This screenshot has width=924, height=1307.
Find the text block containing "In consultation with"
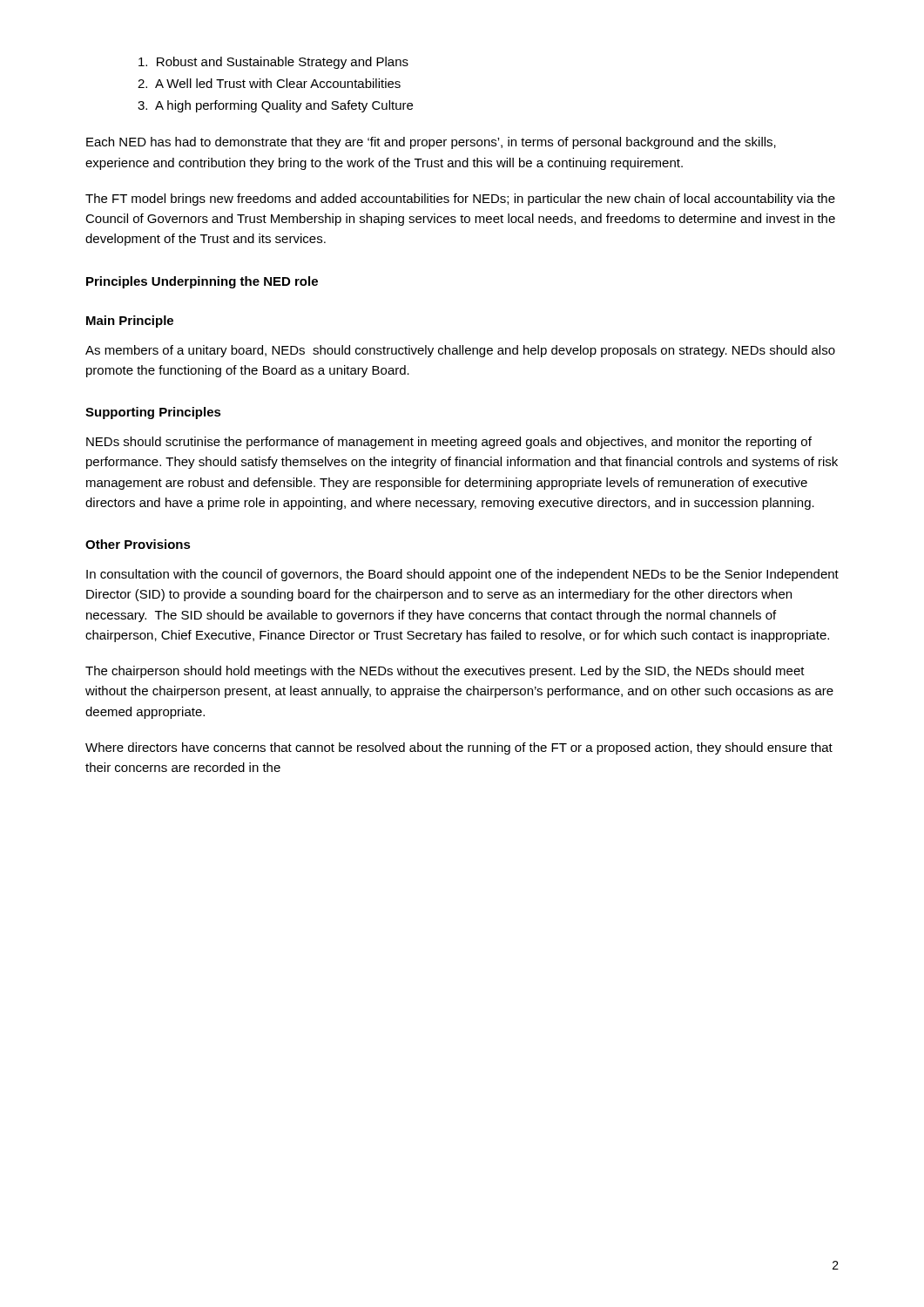pos(462,604)
